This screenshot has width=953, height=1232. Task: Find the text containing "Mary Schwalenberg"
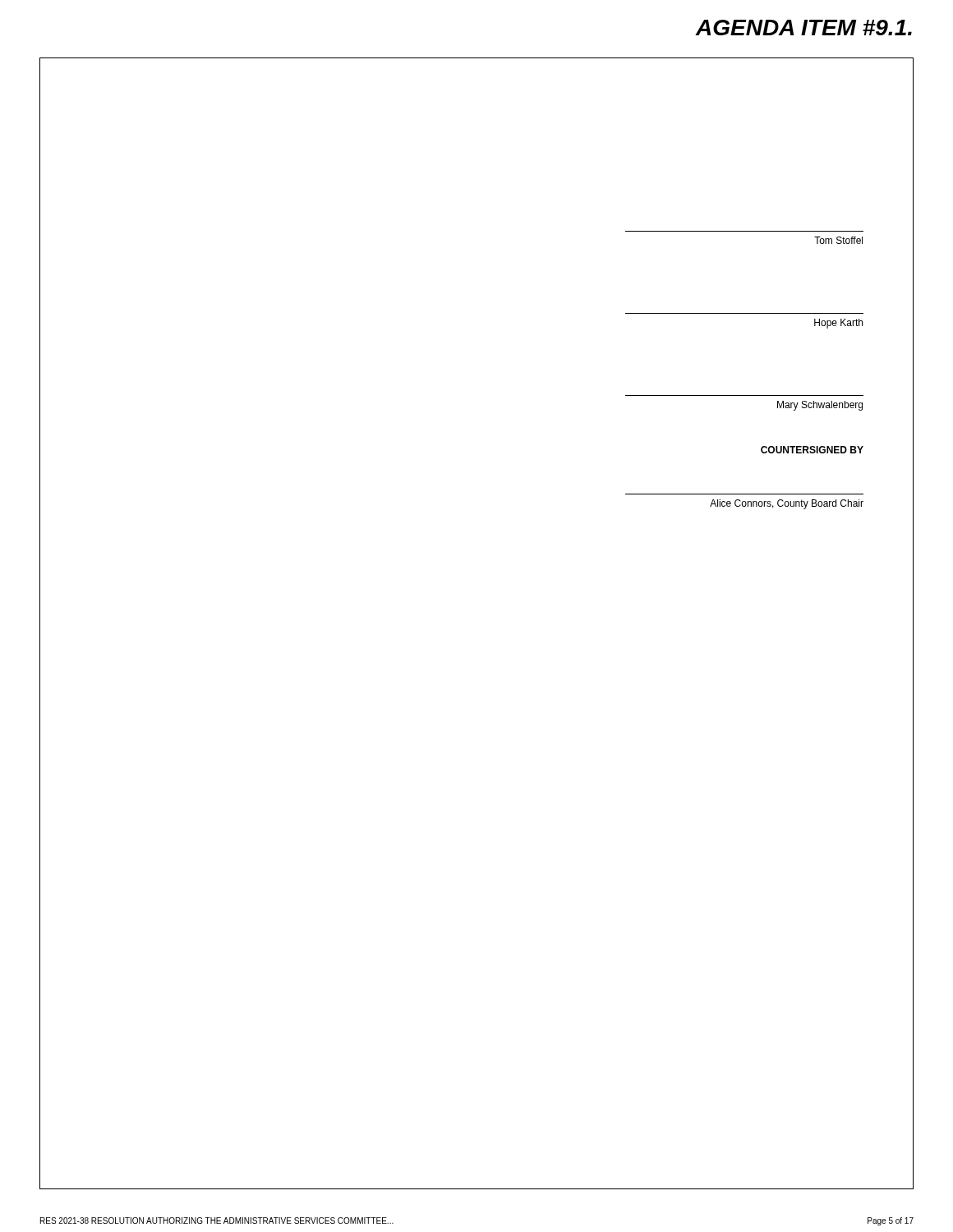(744, 403)
